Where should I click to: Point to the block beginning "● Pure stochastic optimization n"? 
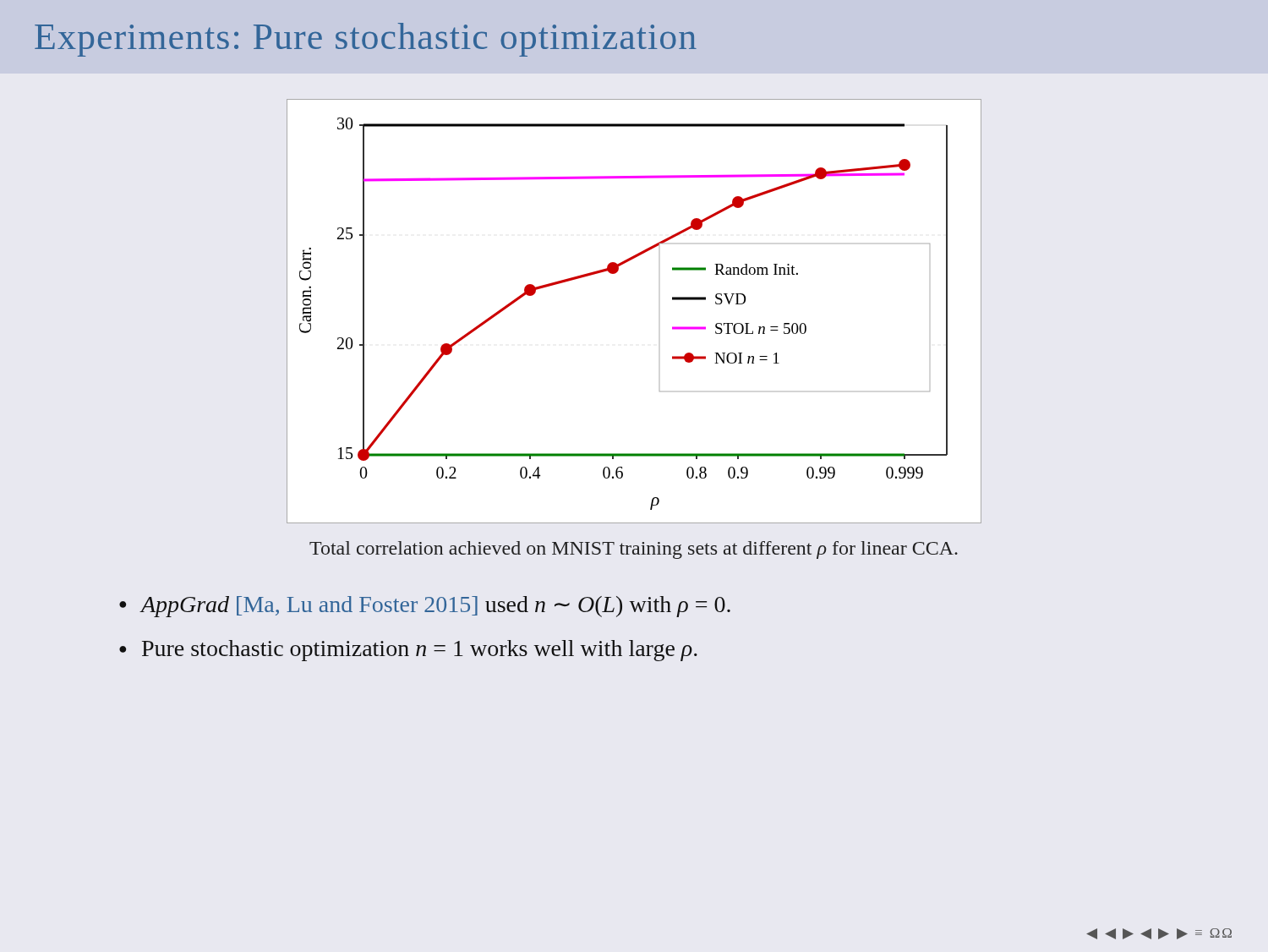pos(408,649)
